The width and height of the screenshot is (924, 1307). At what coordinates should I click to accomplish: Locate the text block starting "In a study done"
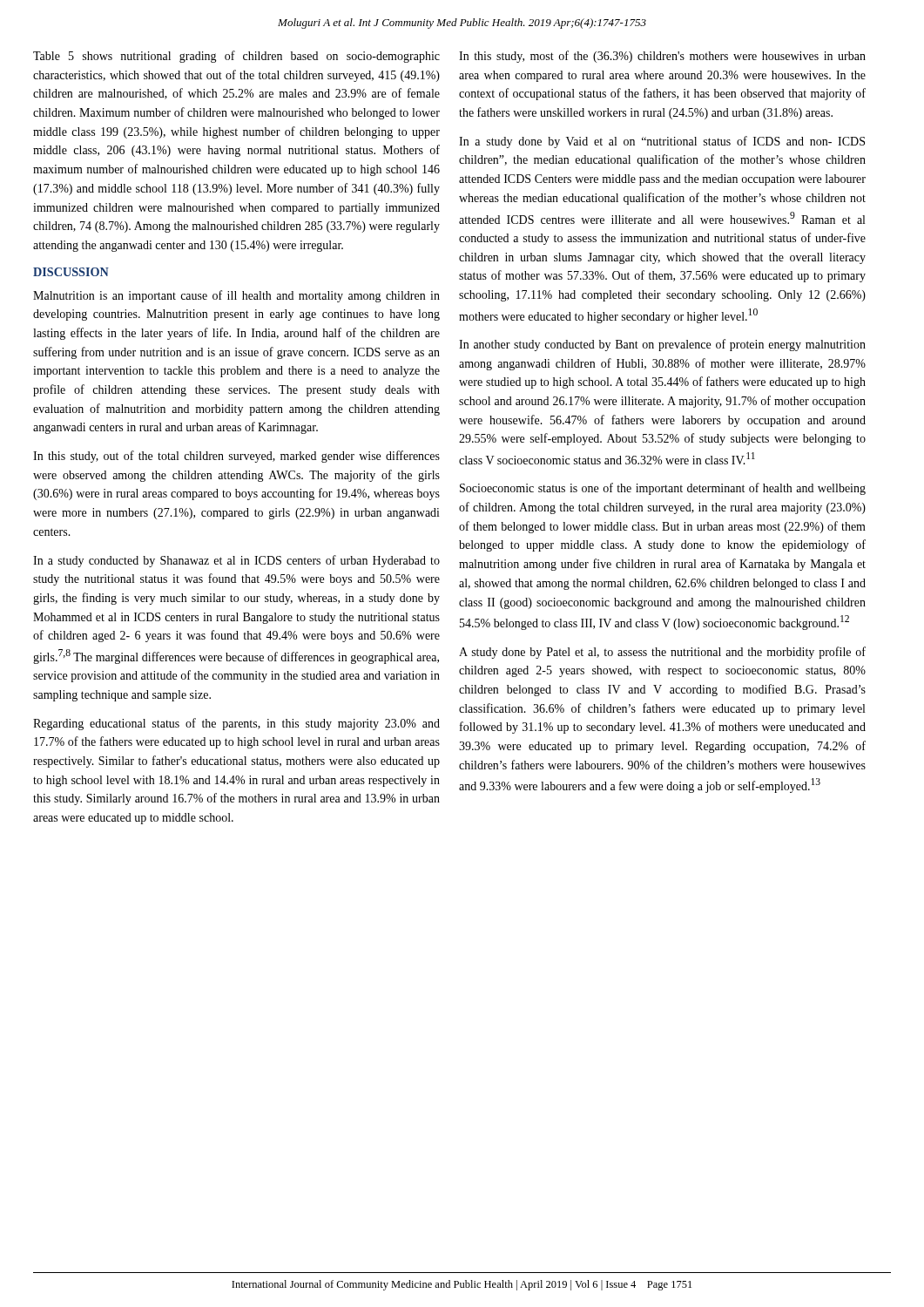tap(662, 229)
